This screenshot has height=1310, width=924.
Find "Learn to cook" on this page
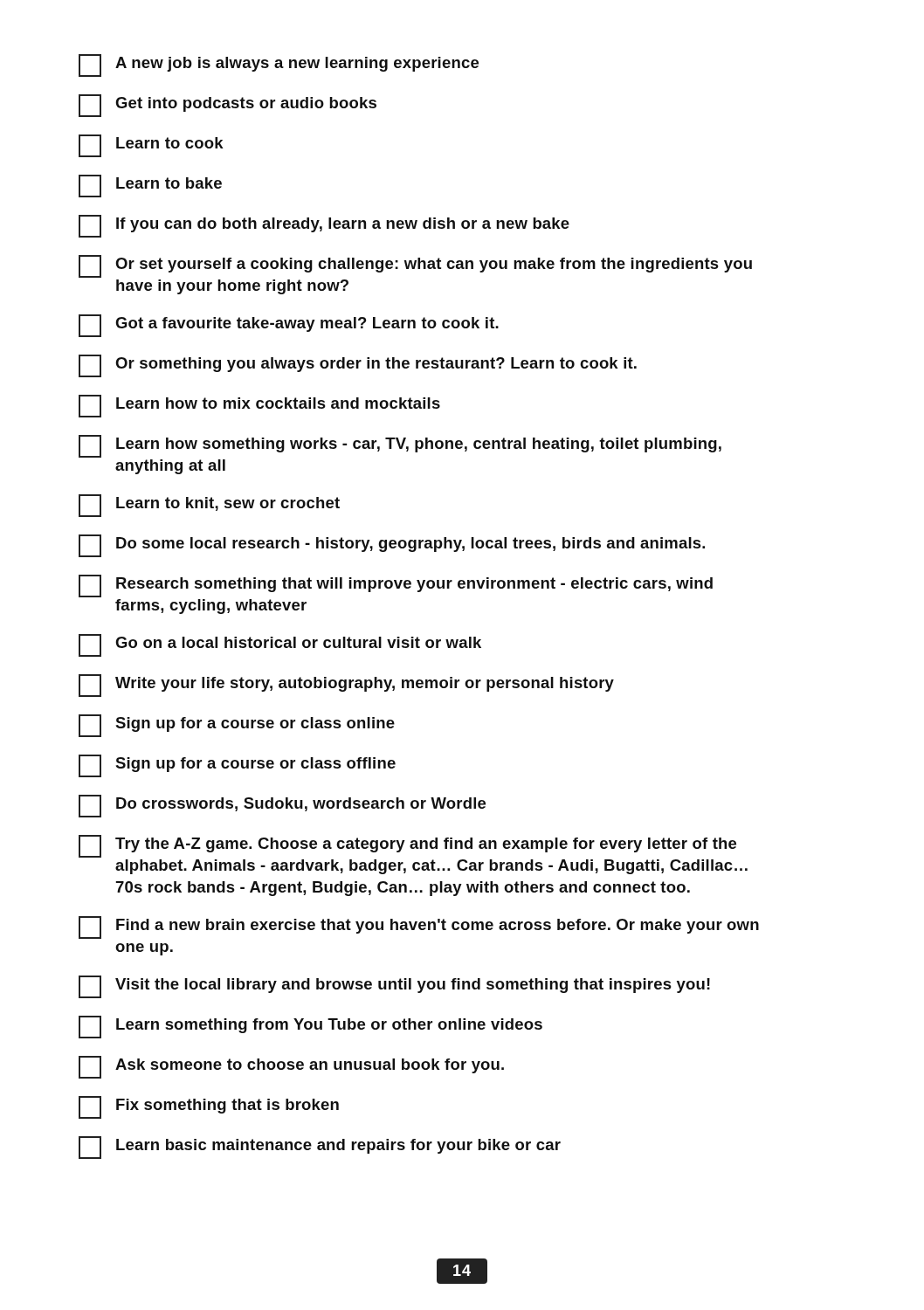151,145
